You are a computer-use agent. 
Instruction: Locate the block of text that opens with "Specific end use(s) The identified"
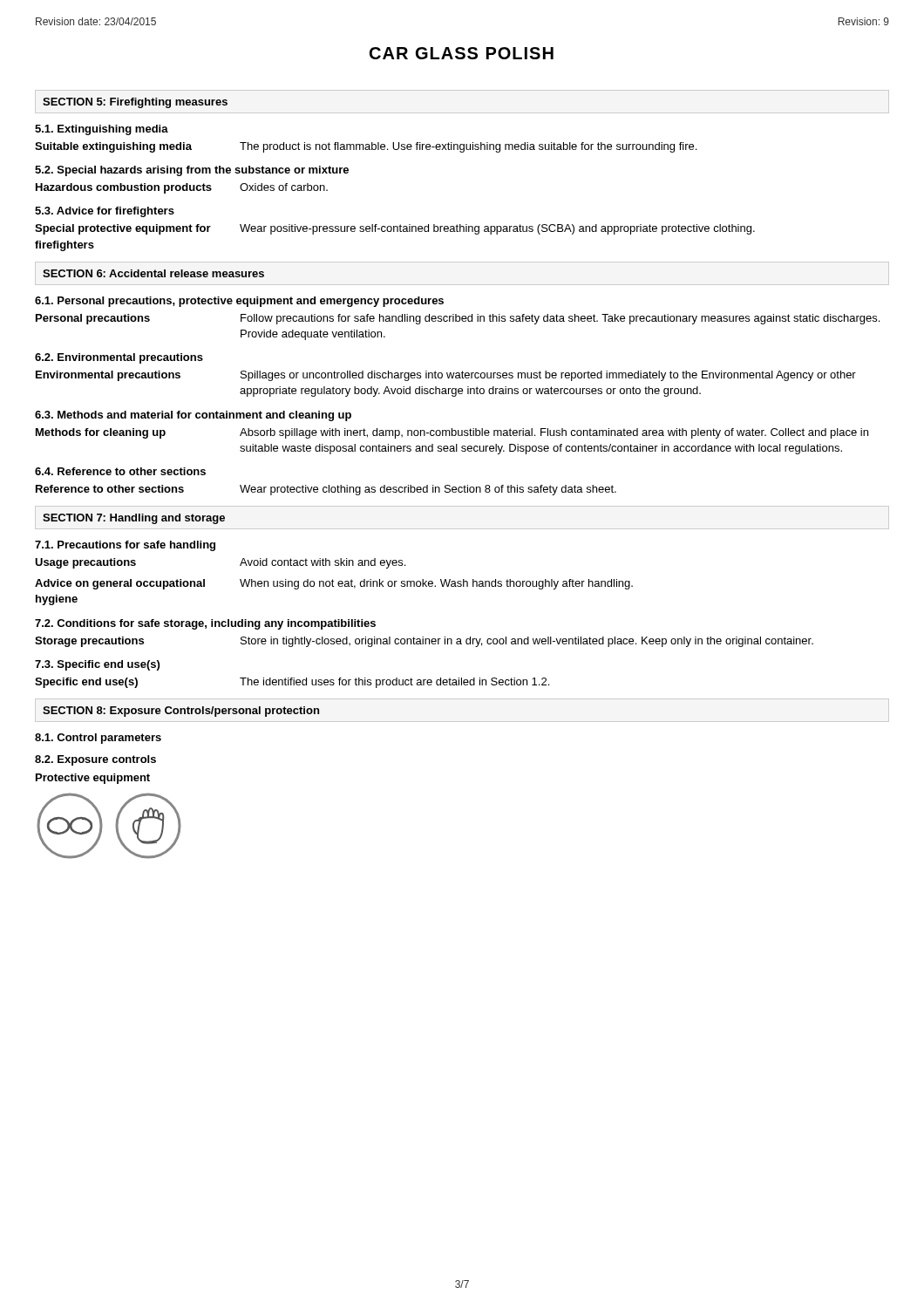462,682
